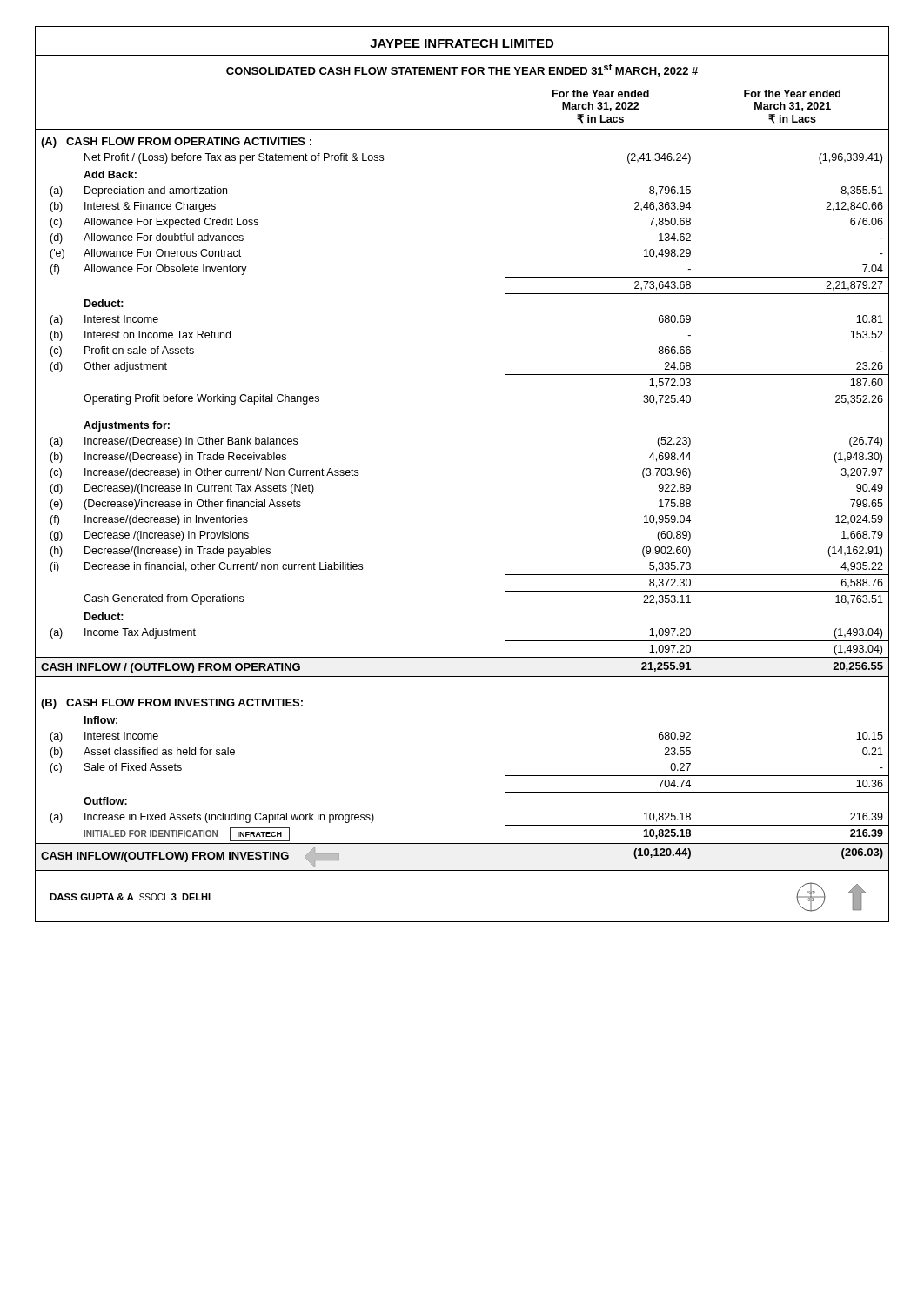Locate the table with the text "Allowance For doubtful"
924x1305 pixels.
462,478
